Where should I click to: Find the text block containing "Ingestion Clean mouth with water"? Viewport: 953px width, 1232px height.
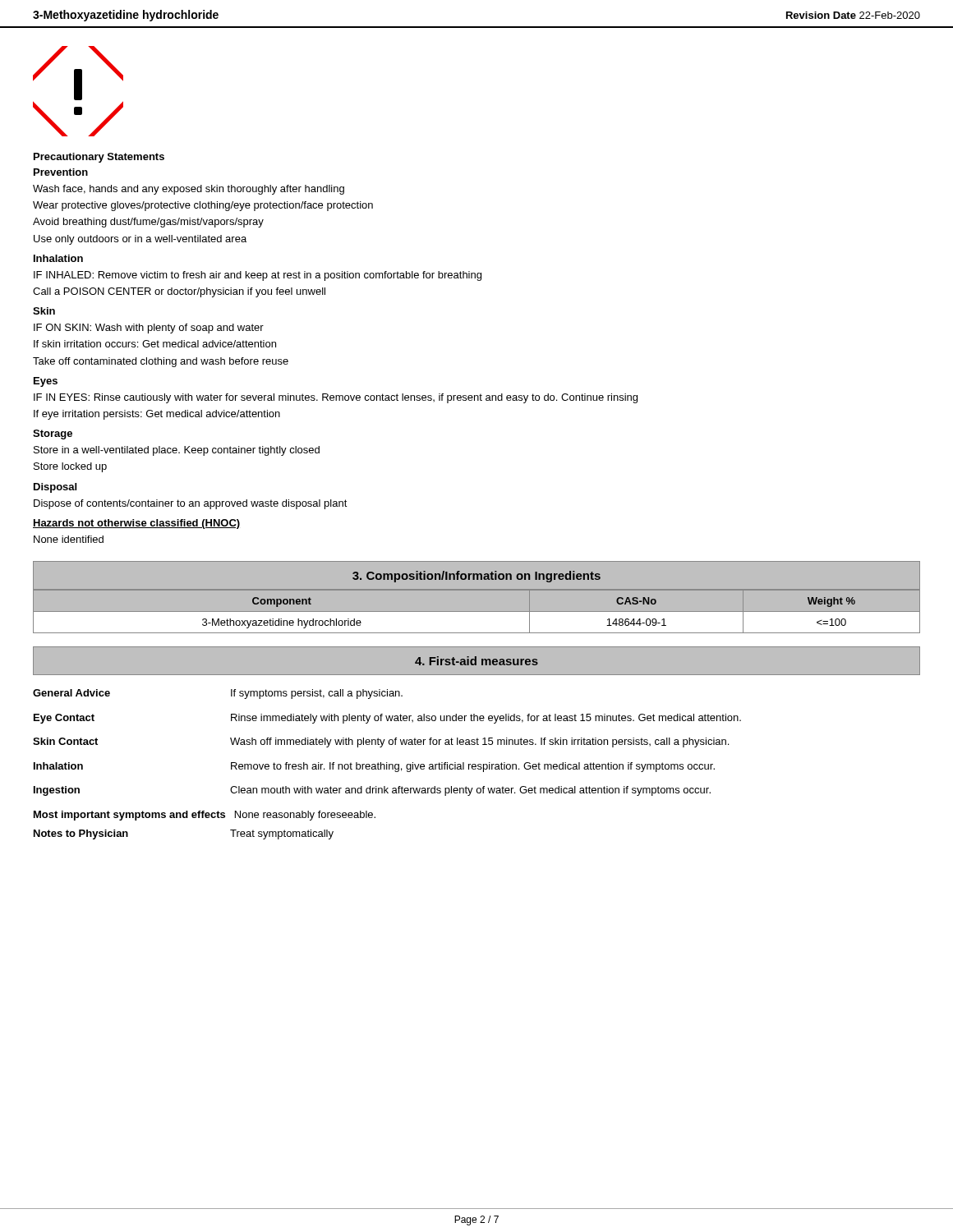coord(372,790)
